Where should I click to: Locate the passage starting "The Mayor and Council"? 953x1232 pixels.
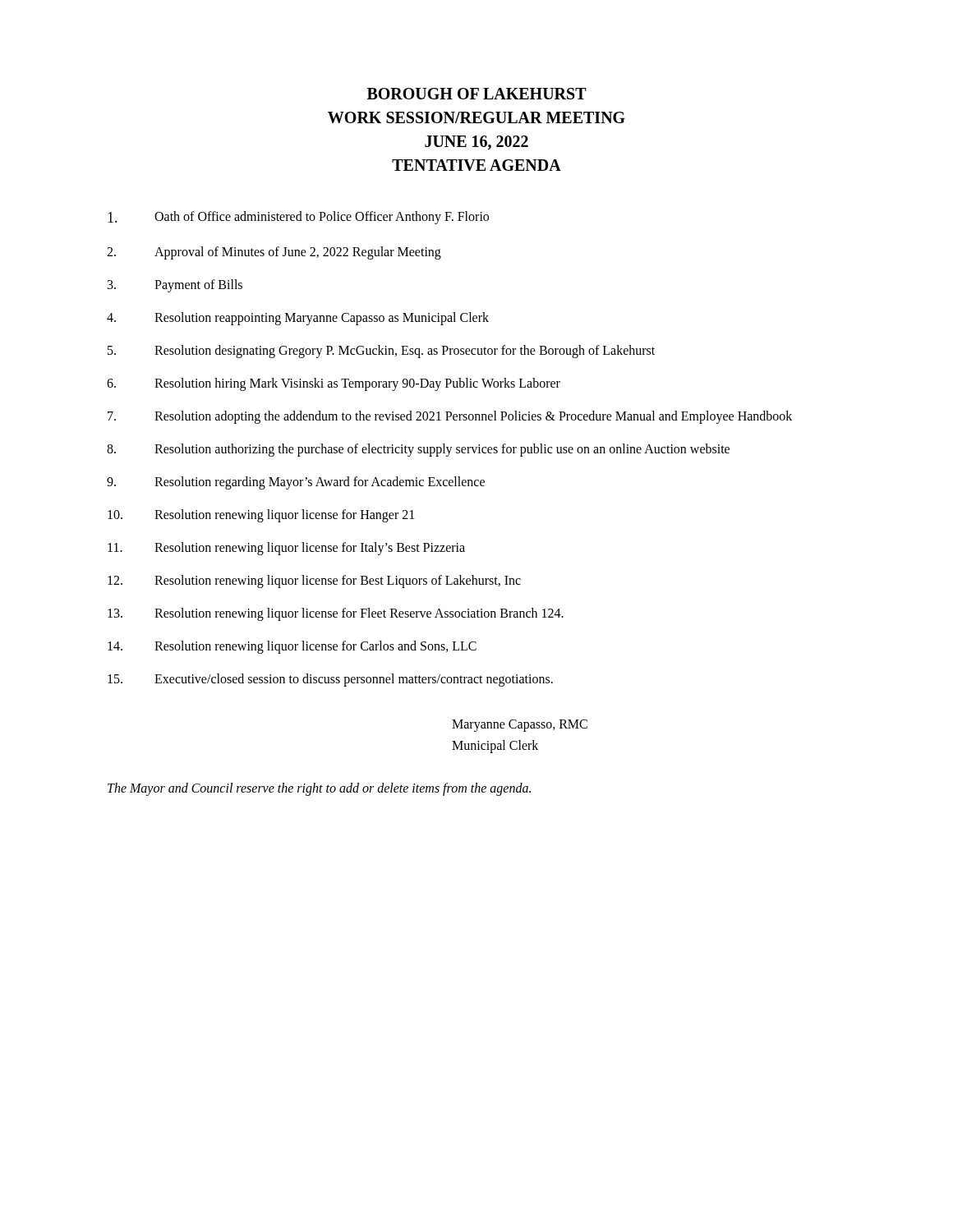[319, 788]
